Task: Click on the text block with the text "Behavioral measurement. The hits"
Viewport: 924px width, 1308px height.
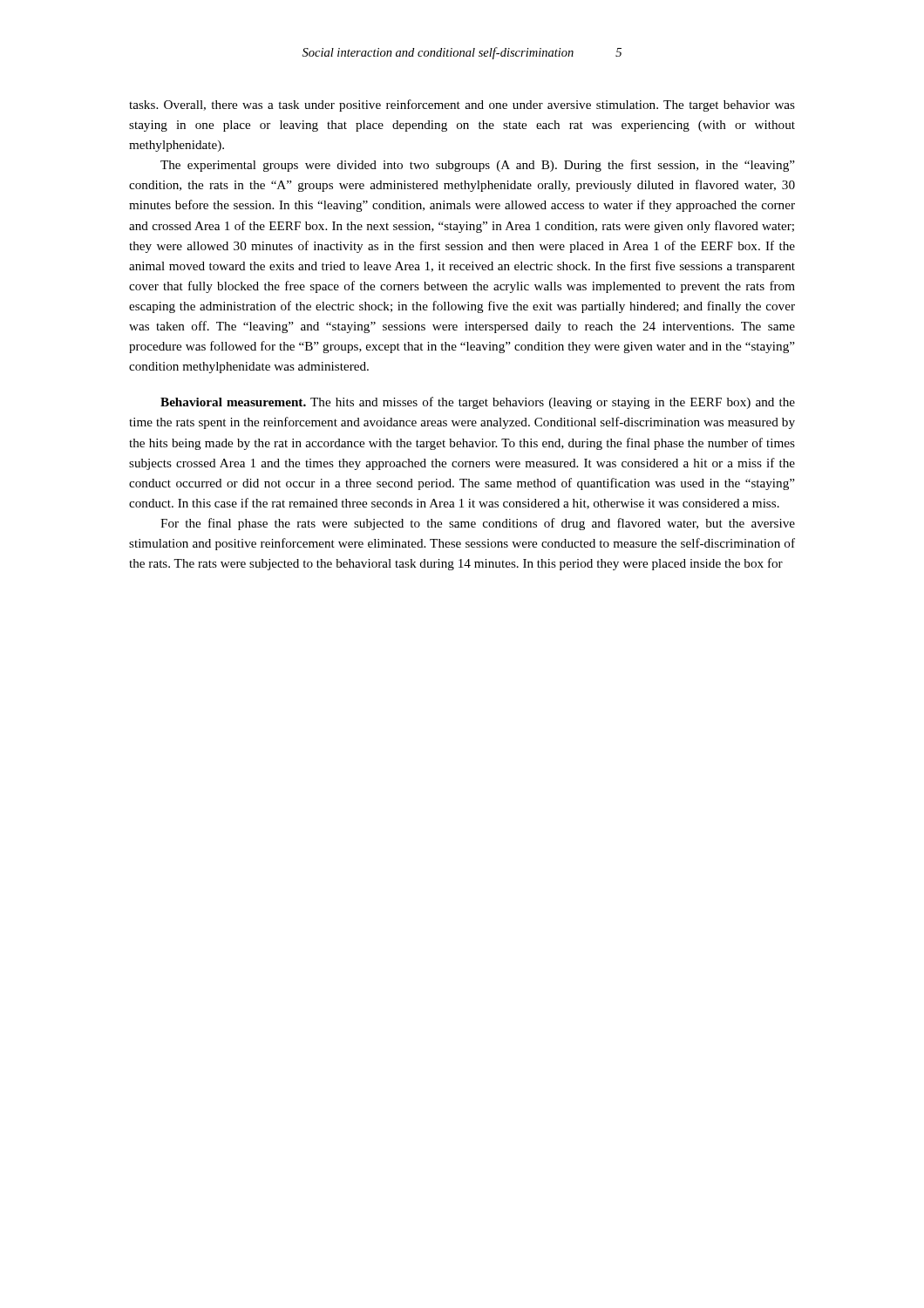Action: coord(462,452)
